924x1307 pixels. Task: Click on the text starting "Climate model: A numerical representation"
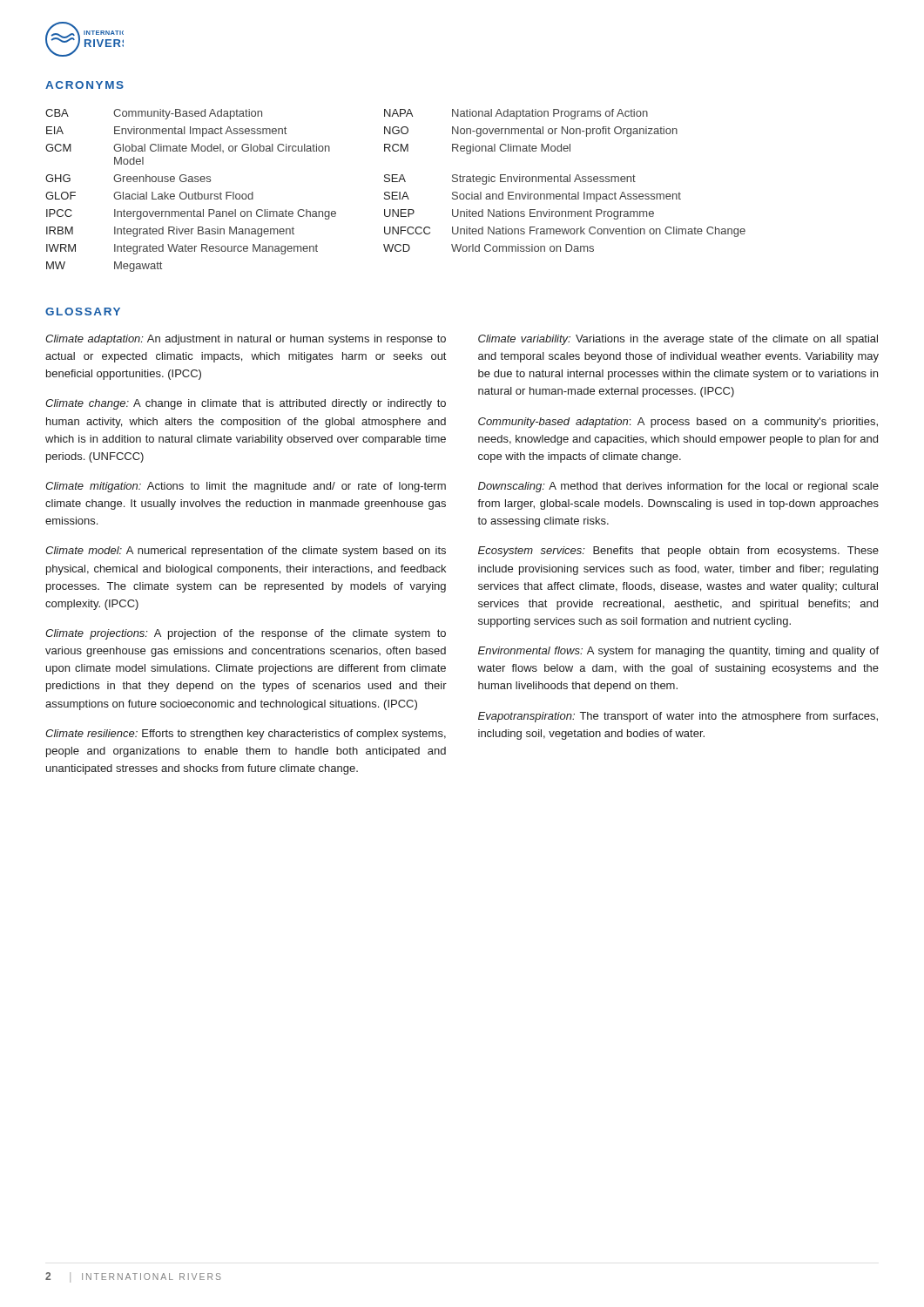(246, 577)
